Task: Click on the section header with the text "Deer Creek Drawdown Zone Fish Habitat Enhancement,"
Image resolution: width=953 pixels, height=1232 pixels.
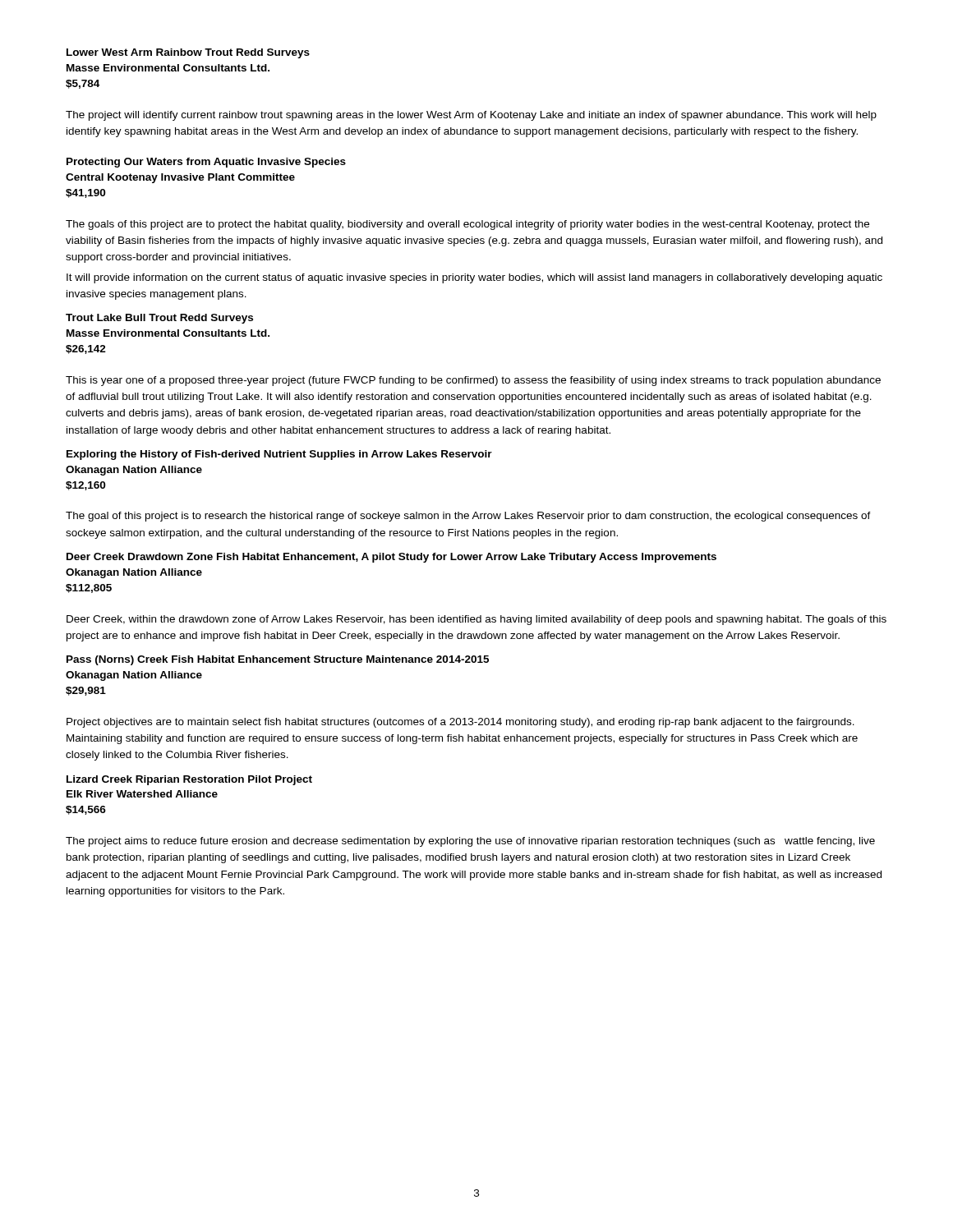Action: click(x=391, y=558)
